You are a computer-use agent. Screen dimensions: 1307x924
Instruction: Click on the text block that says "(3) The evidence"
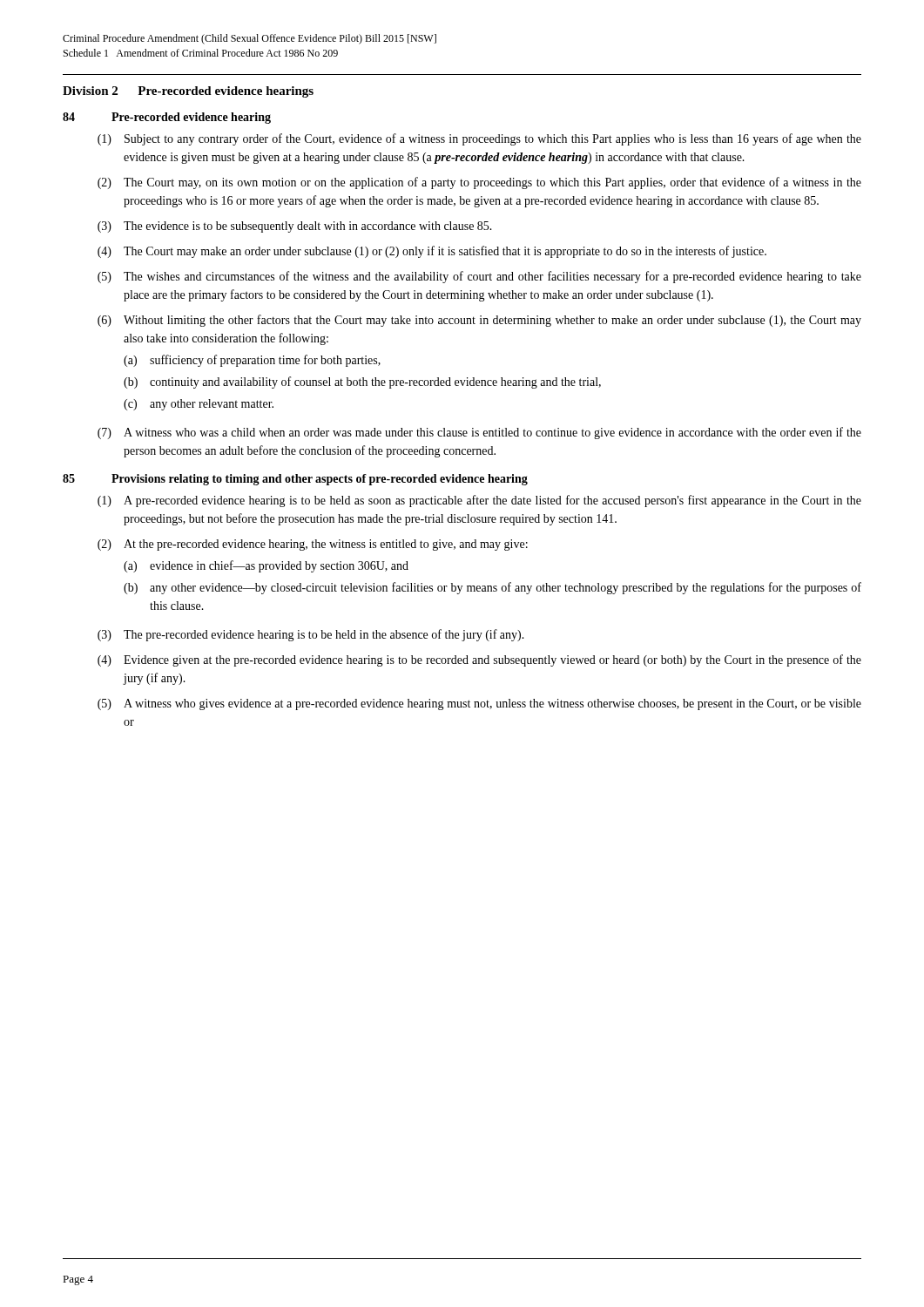[x=462, y=226]
